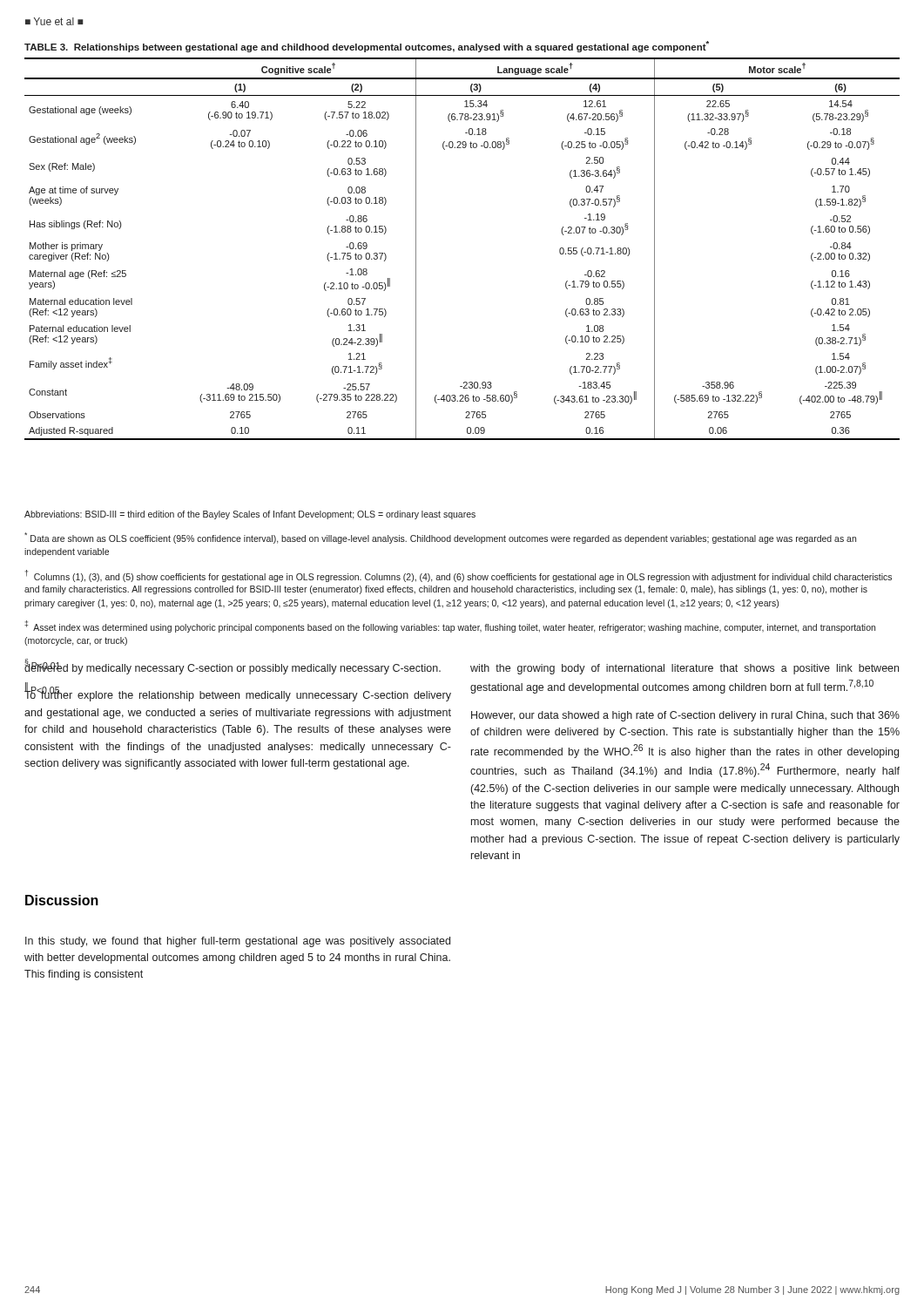The height and width of the screenshot is (1307, 924).
Task: Locate the region starting "delivered by medically necessary"
Action: tap(238, 716)
